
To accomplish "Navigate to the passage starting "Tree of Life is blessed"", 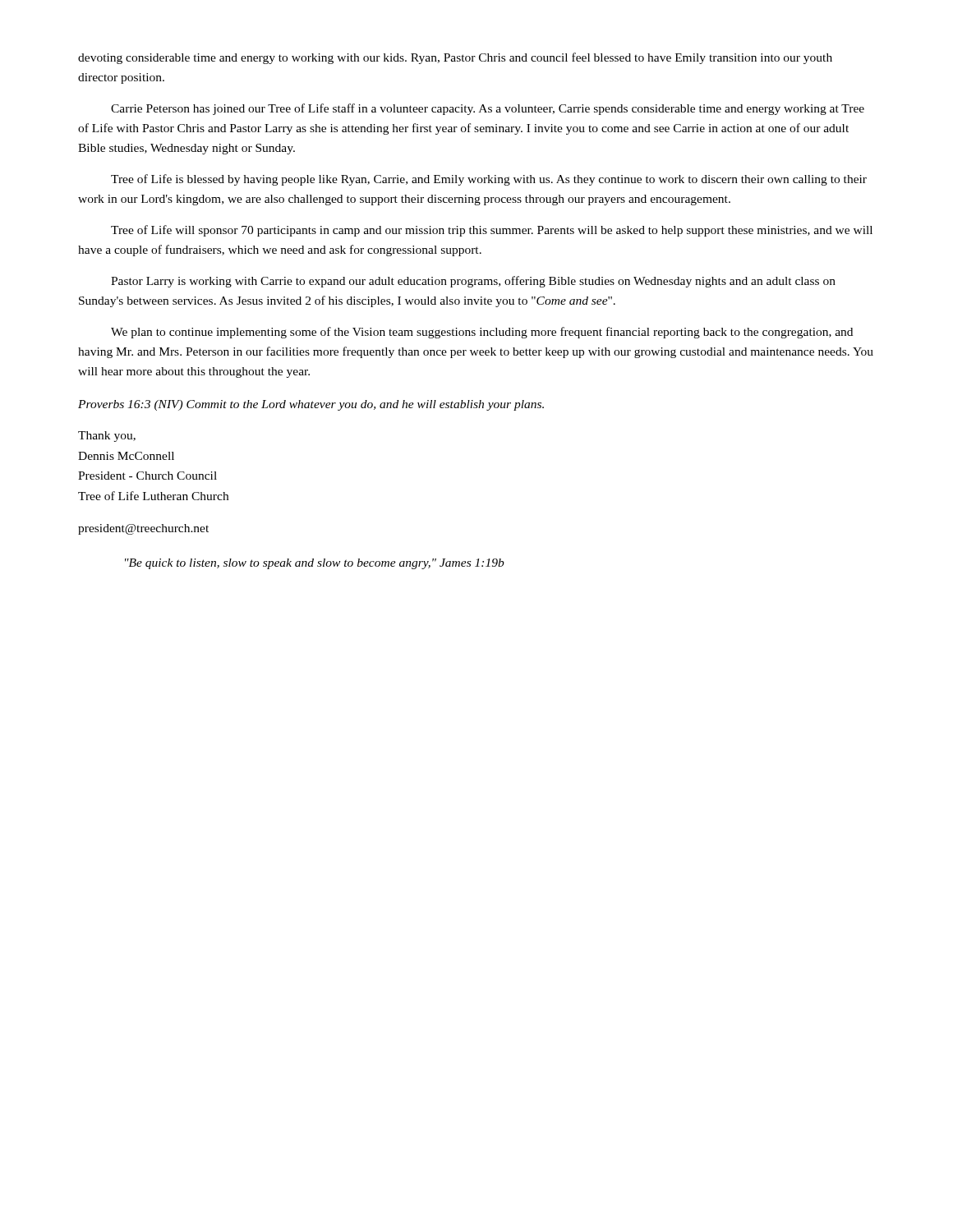I will 476,189.
